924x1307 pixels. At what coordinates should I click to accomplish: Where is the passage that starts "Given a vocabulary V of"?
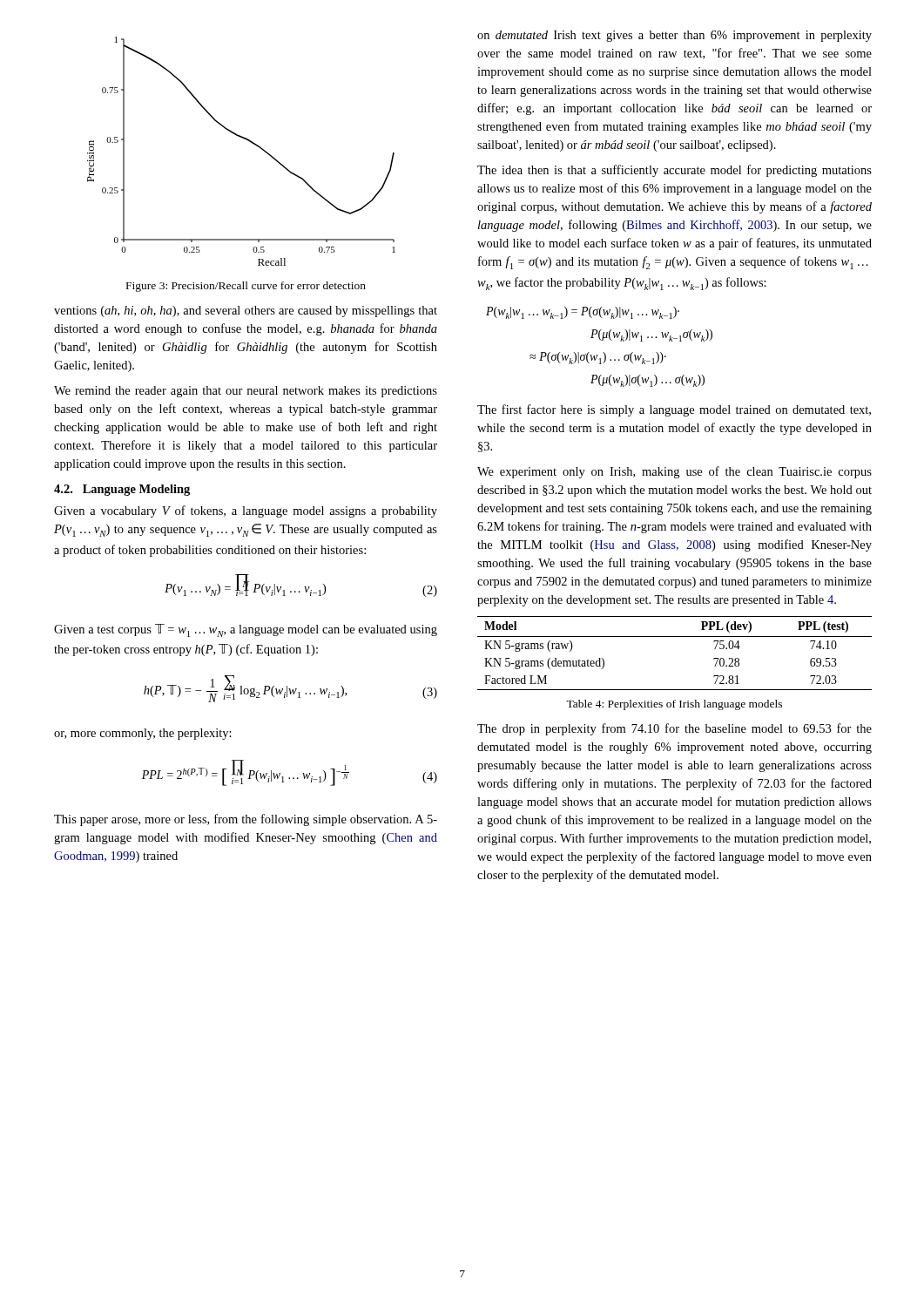pyautogui.click(x=246, y=531)
